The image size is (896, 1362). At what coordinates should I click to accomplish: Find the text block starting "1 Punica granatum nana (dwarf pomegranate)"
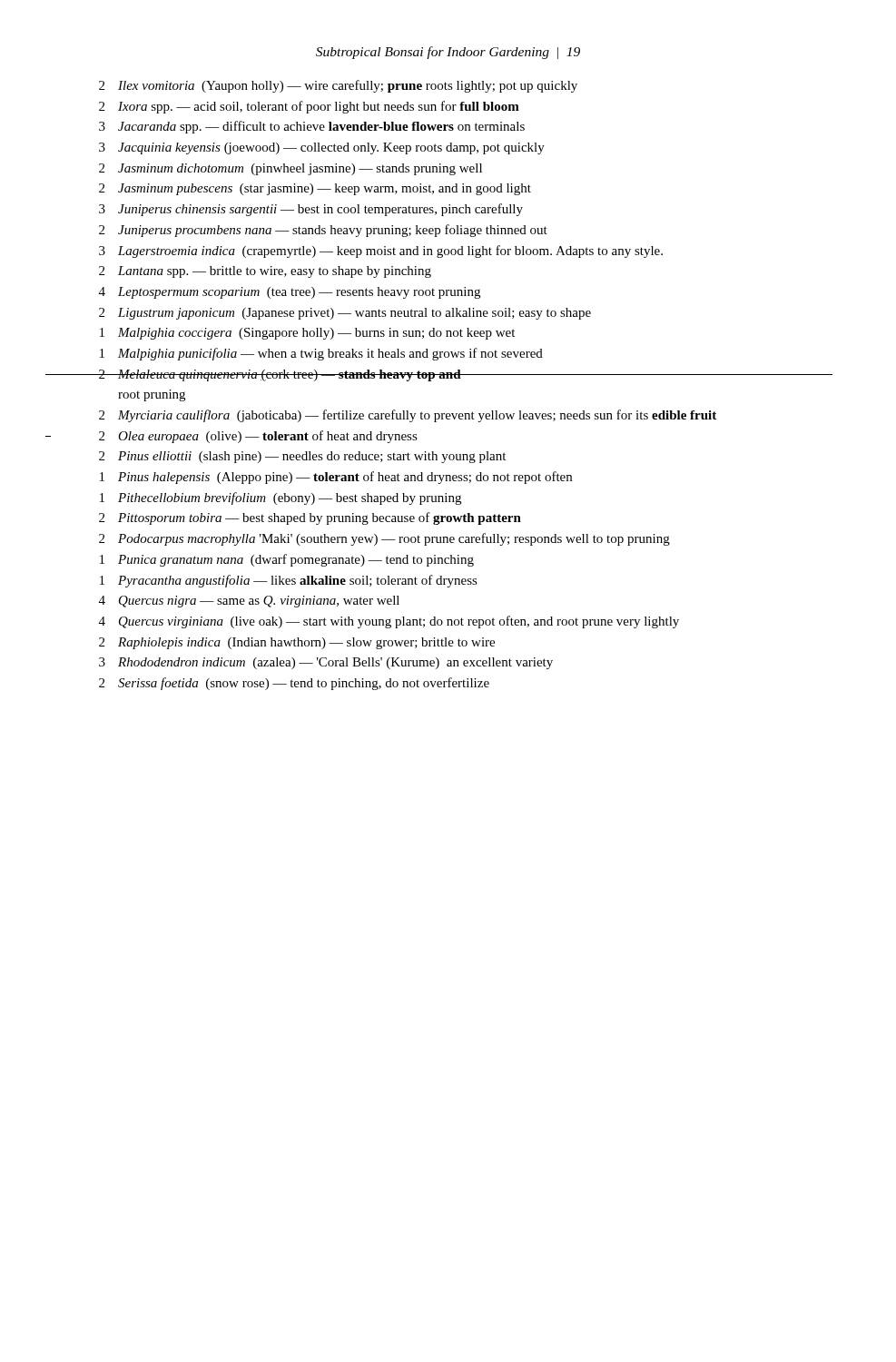point(448,560)
